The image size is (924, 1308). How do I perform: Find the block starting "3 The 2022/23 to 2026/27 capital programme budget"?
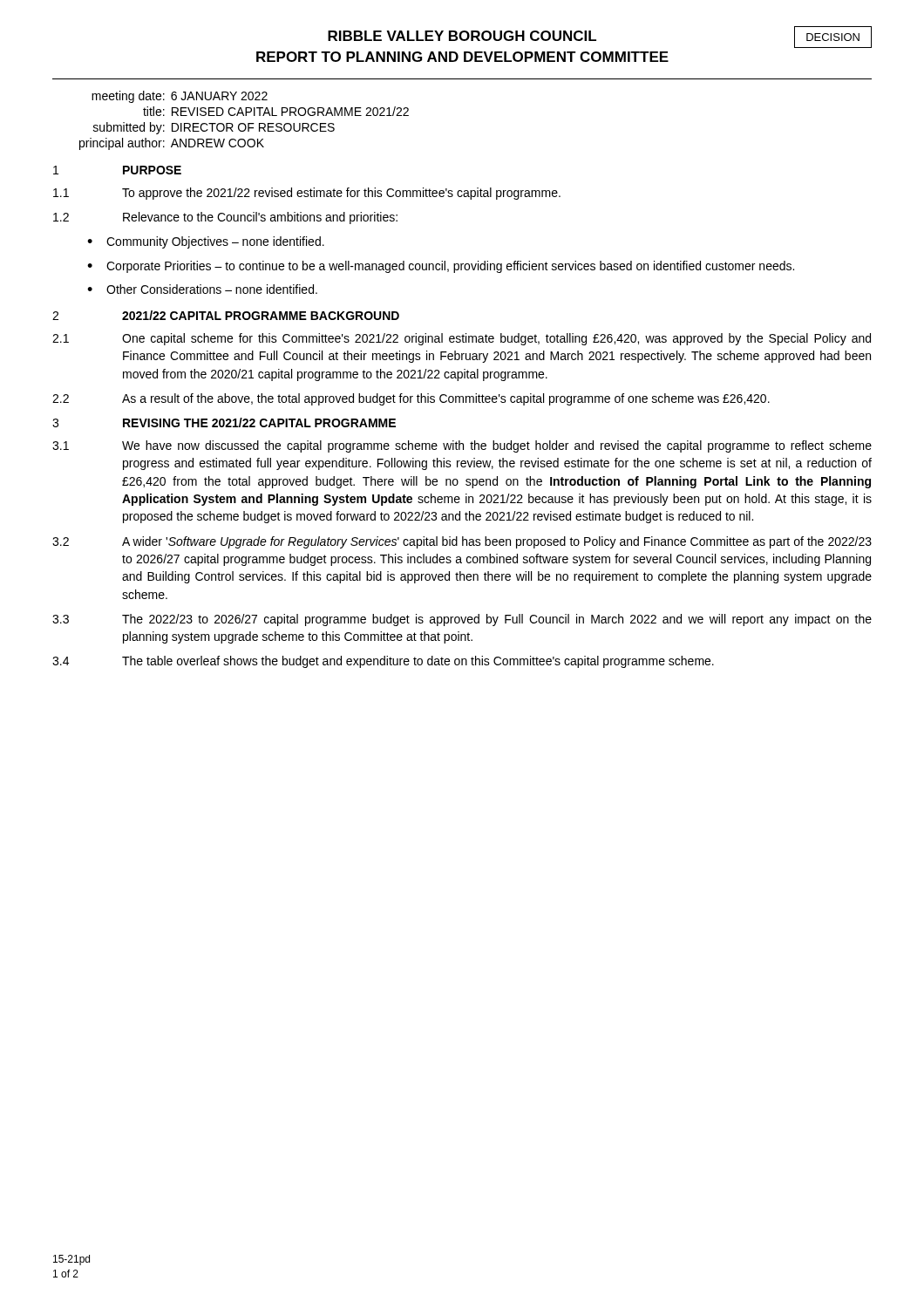point(462,628)
